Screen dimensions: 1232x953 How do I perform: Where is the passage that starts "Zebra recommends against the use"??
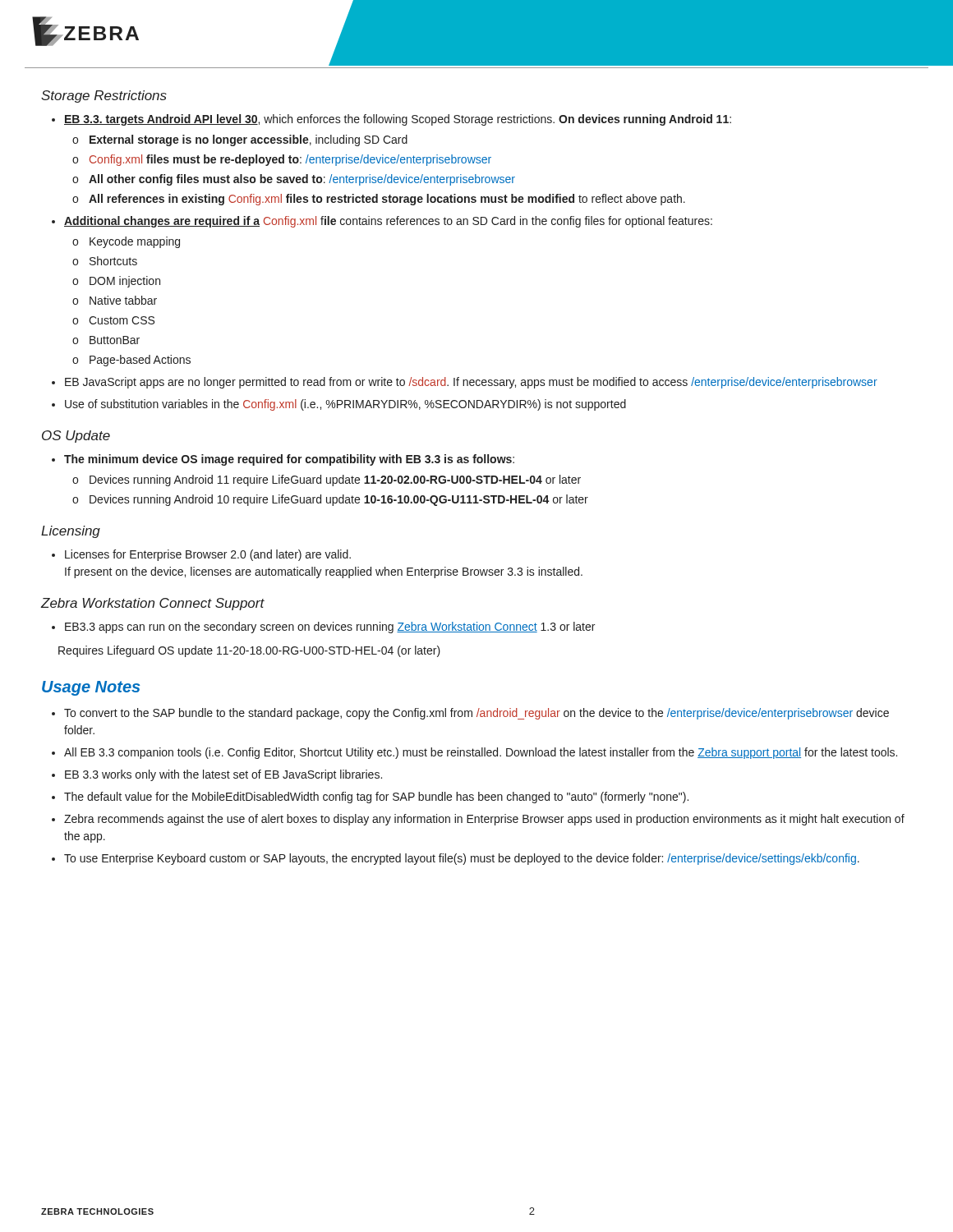[x=484, y=827]
